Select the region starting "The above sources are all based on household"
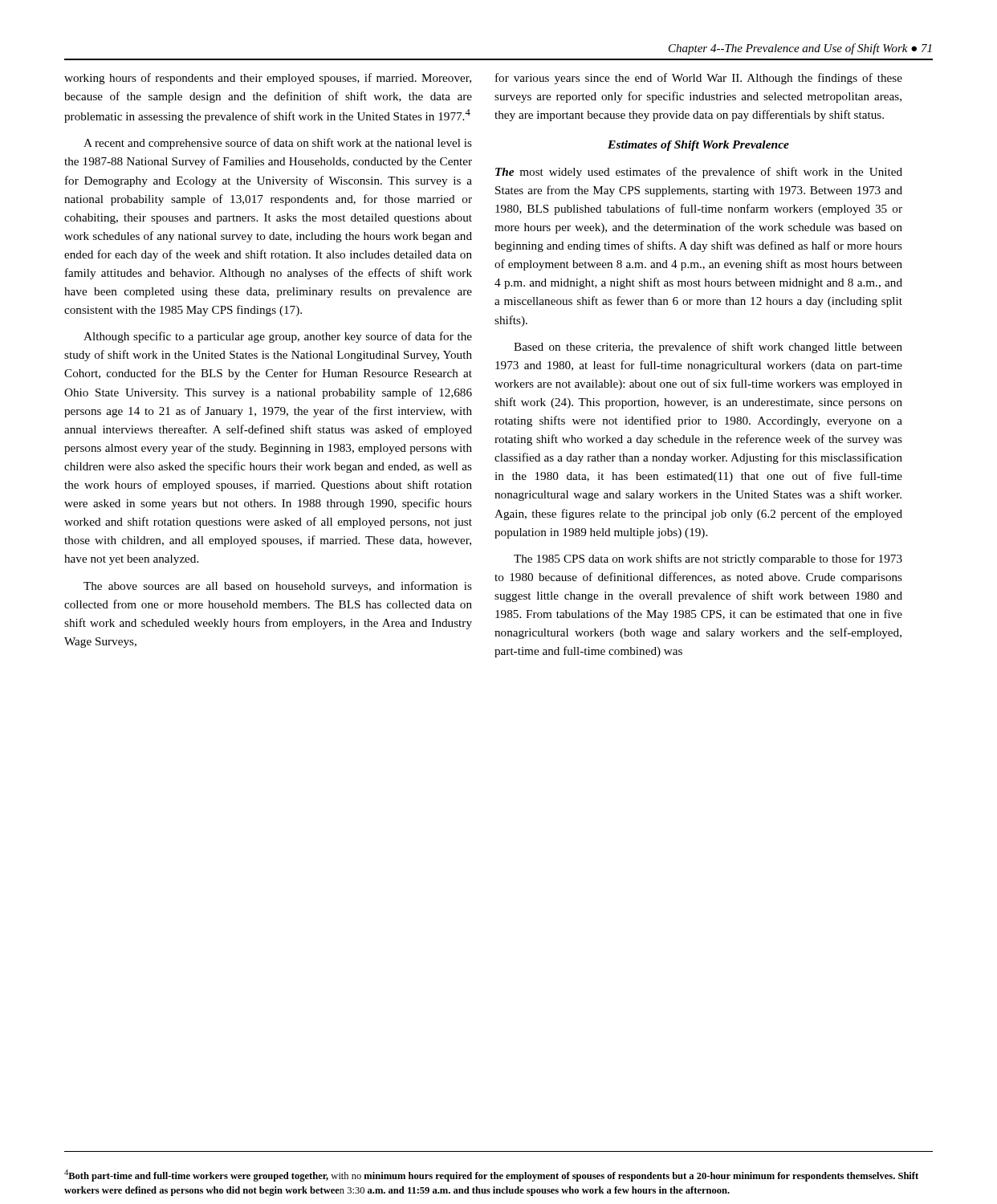997x1204 pixels. point(268,613)
